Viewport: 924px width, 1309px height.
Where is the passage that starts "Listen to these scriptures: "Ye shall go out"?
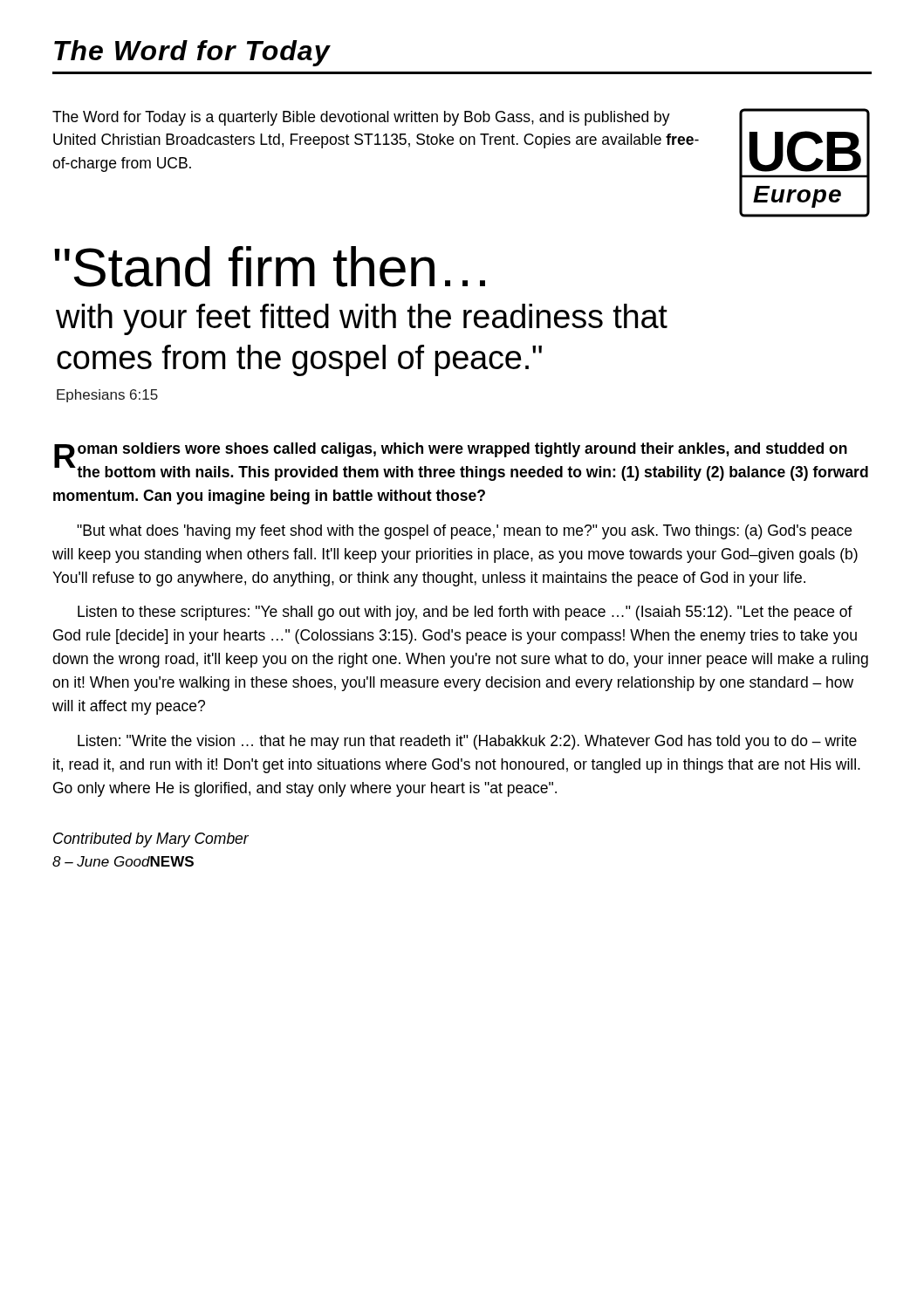461,659
